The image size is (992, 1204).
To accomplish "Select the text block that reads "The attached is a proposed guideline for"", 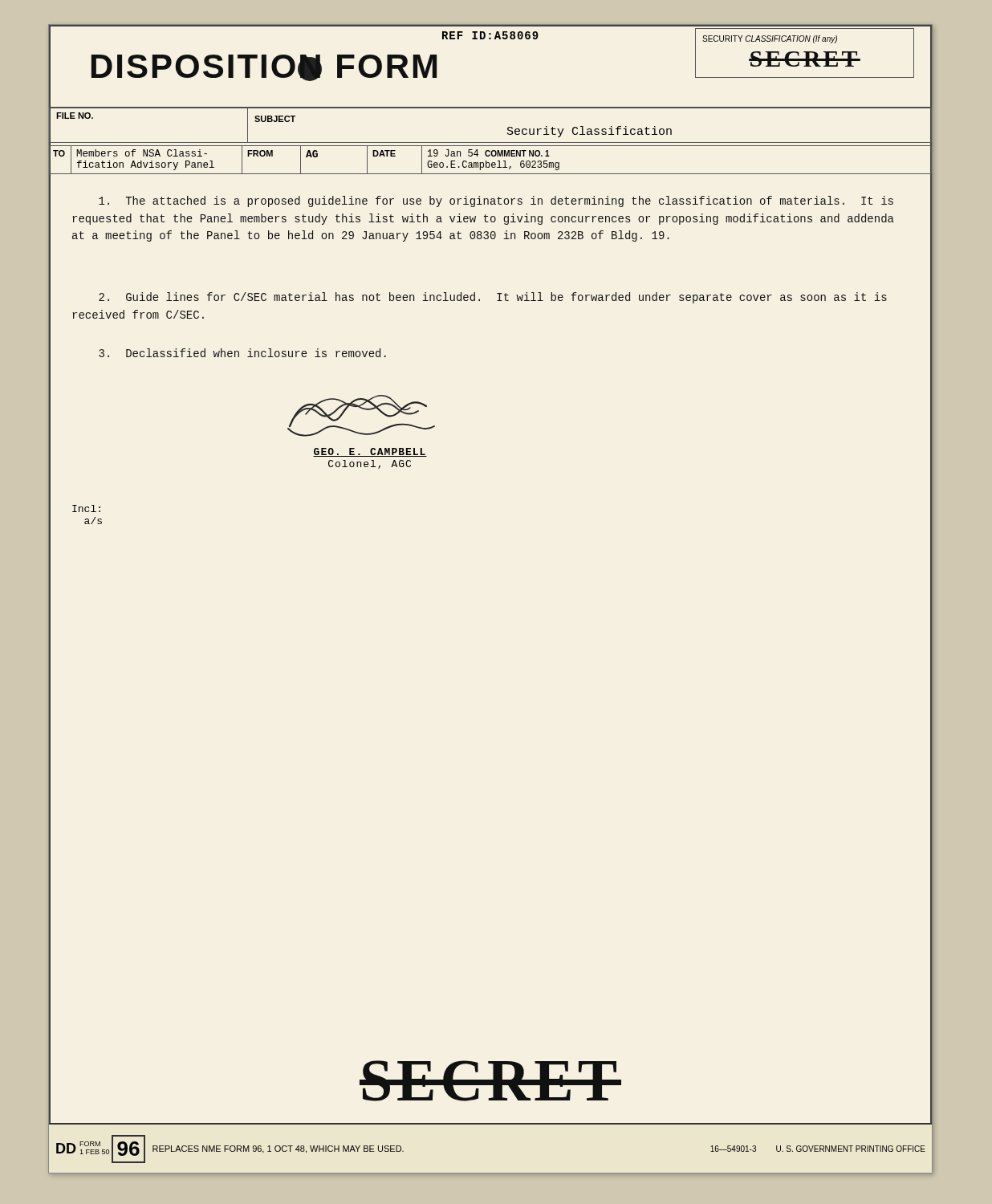I will pyautogui.click(x=483, y=219).
